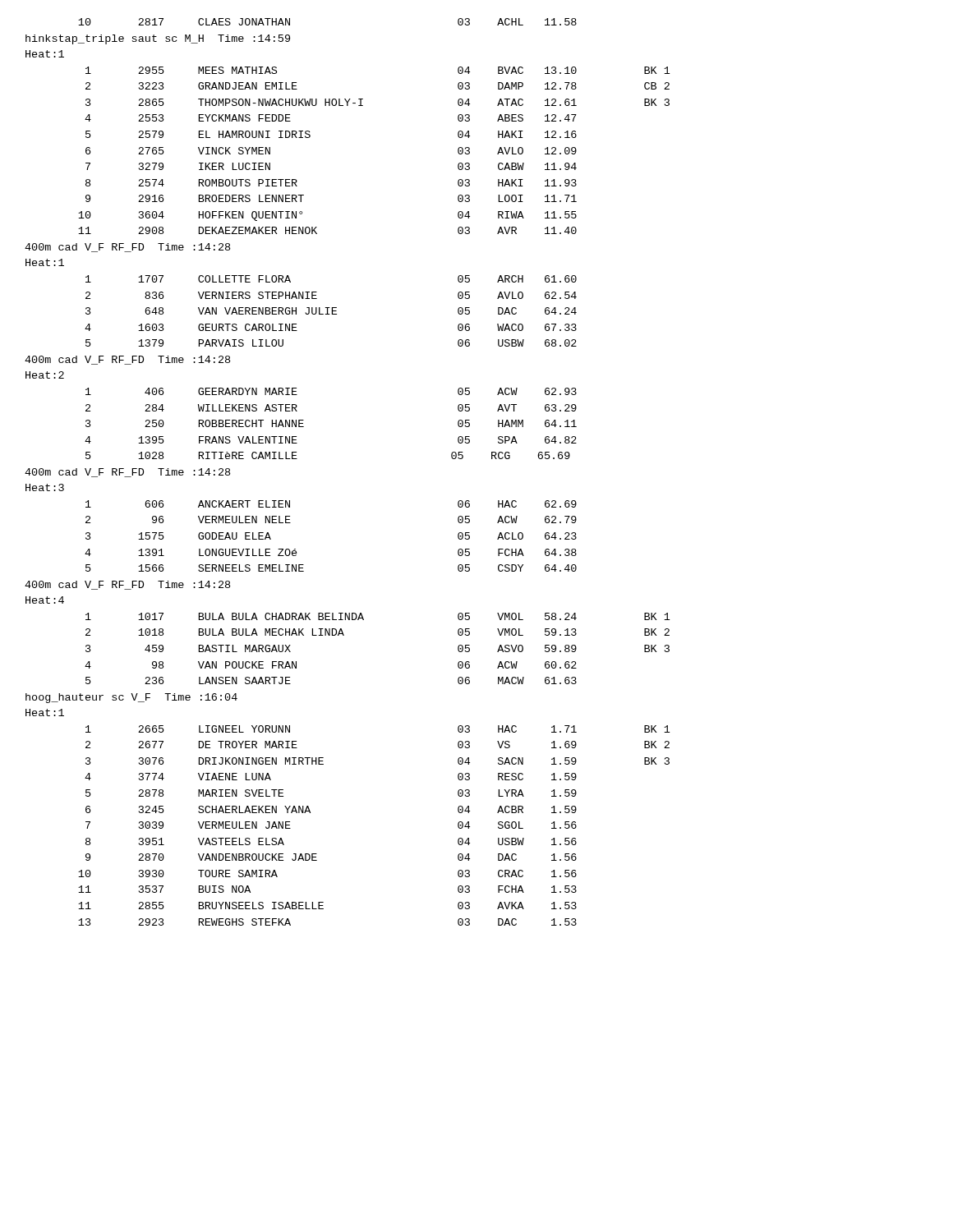Select the section header that reads "hinkstap_triple saut sc"

coord(158,39)
